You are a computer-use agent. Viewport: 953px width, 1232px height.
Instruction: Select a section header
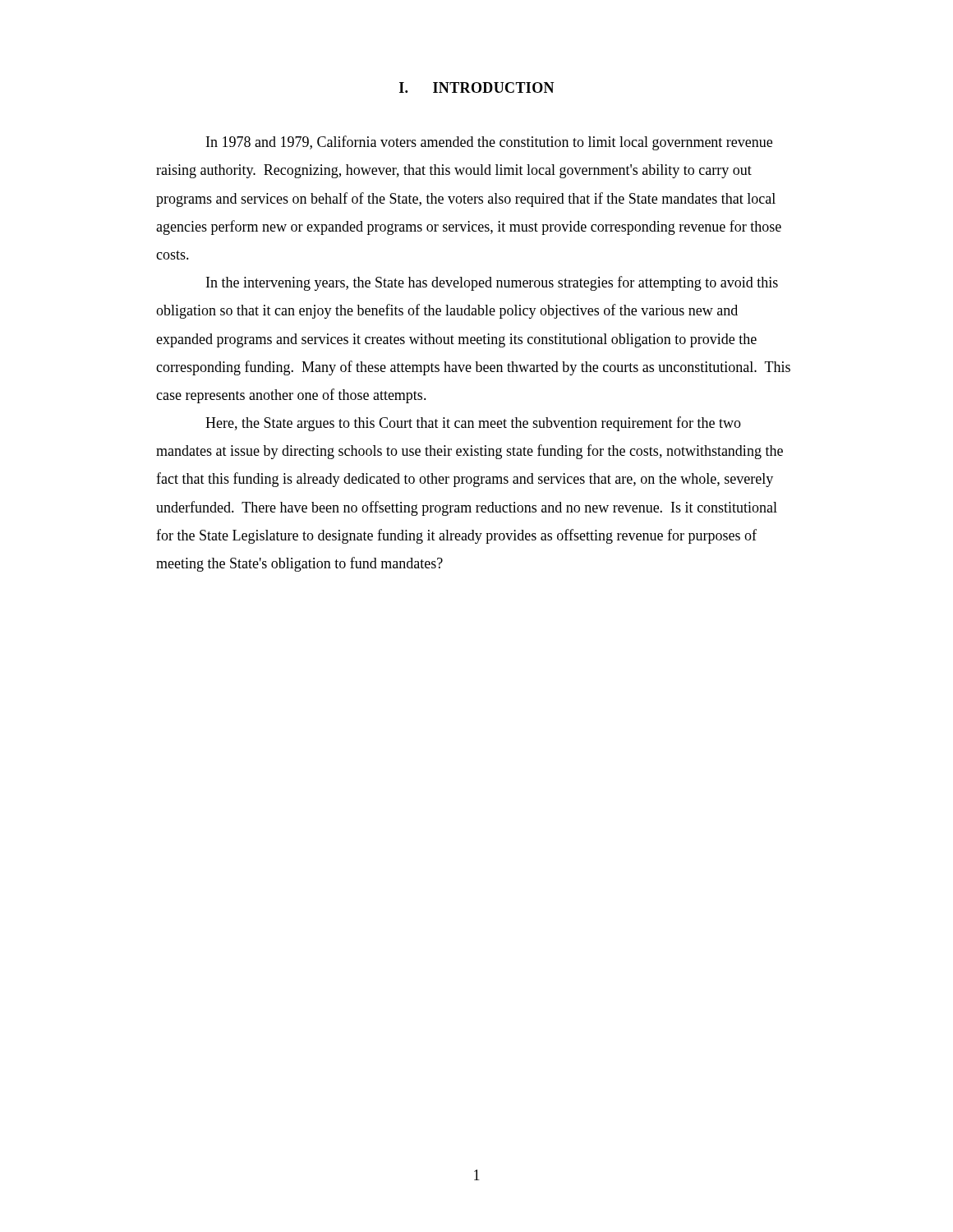(x=476, y=88)
